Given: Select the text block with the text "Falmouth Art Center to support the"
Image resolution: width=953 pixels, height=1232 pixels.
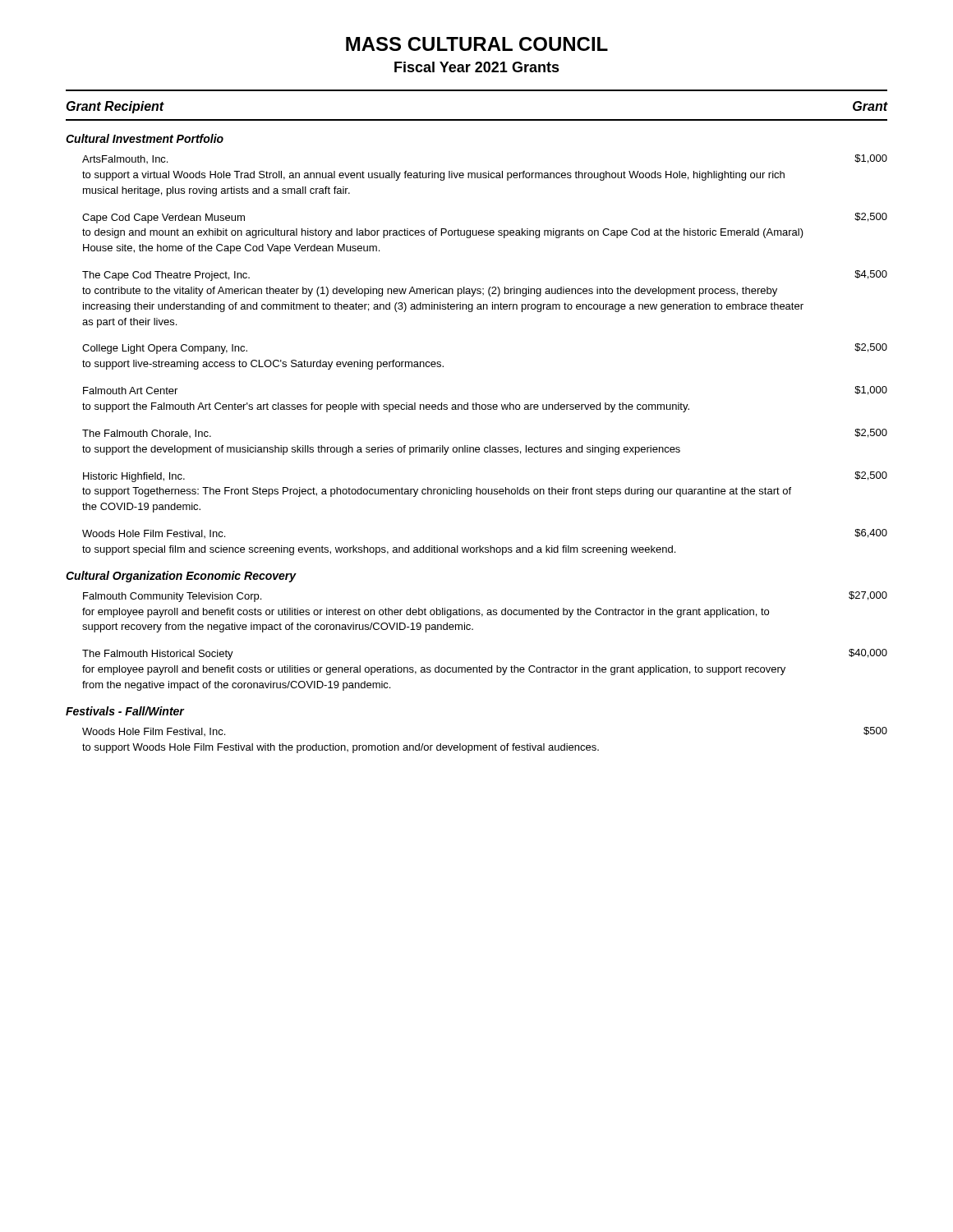Looking at the screenshot, I should 485,399.
